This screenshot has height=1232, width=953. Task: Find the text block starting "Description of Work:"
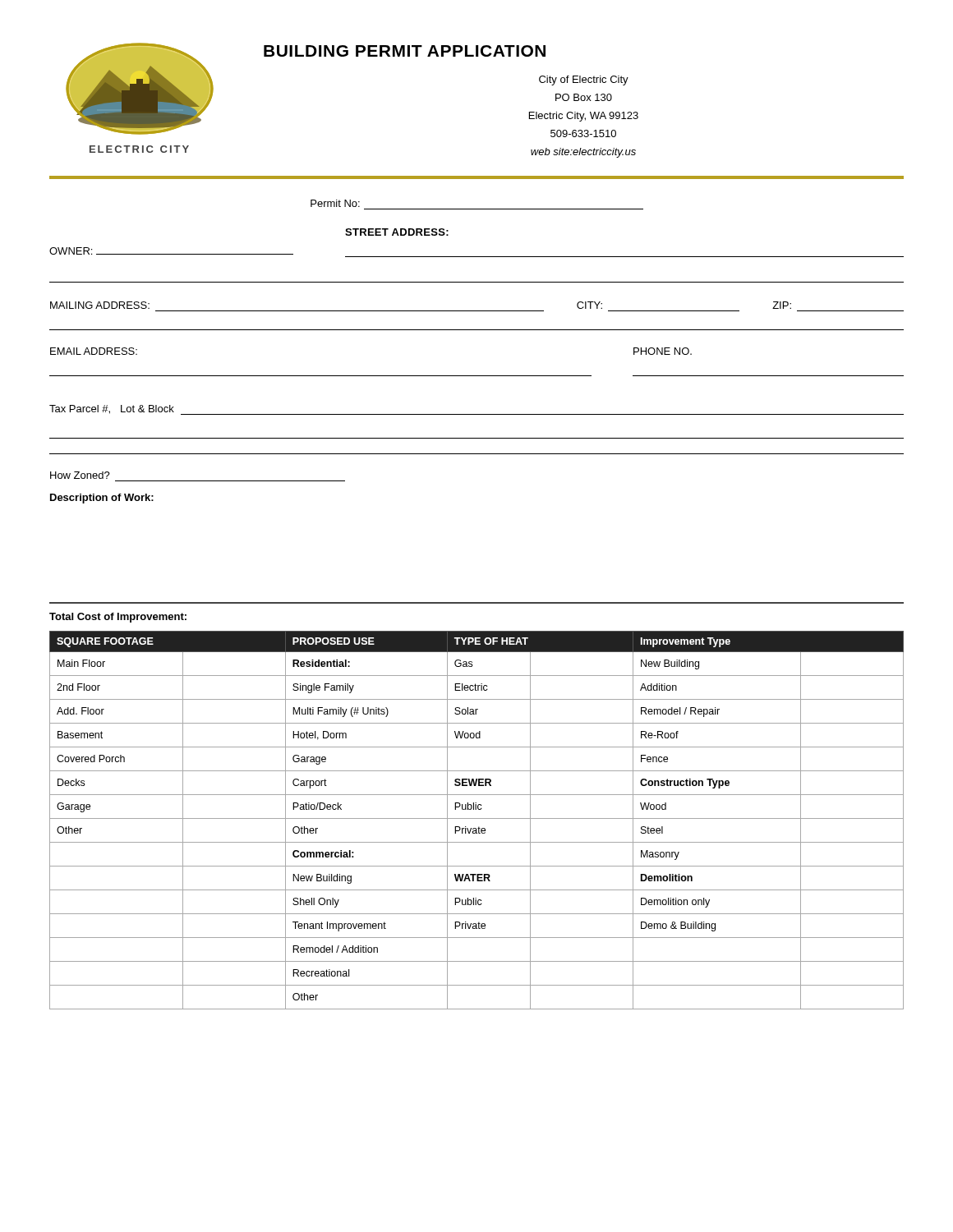(x=102, y=498)
